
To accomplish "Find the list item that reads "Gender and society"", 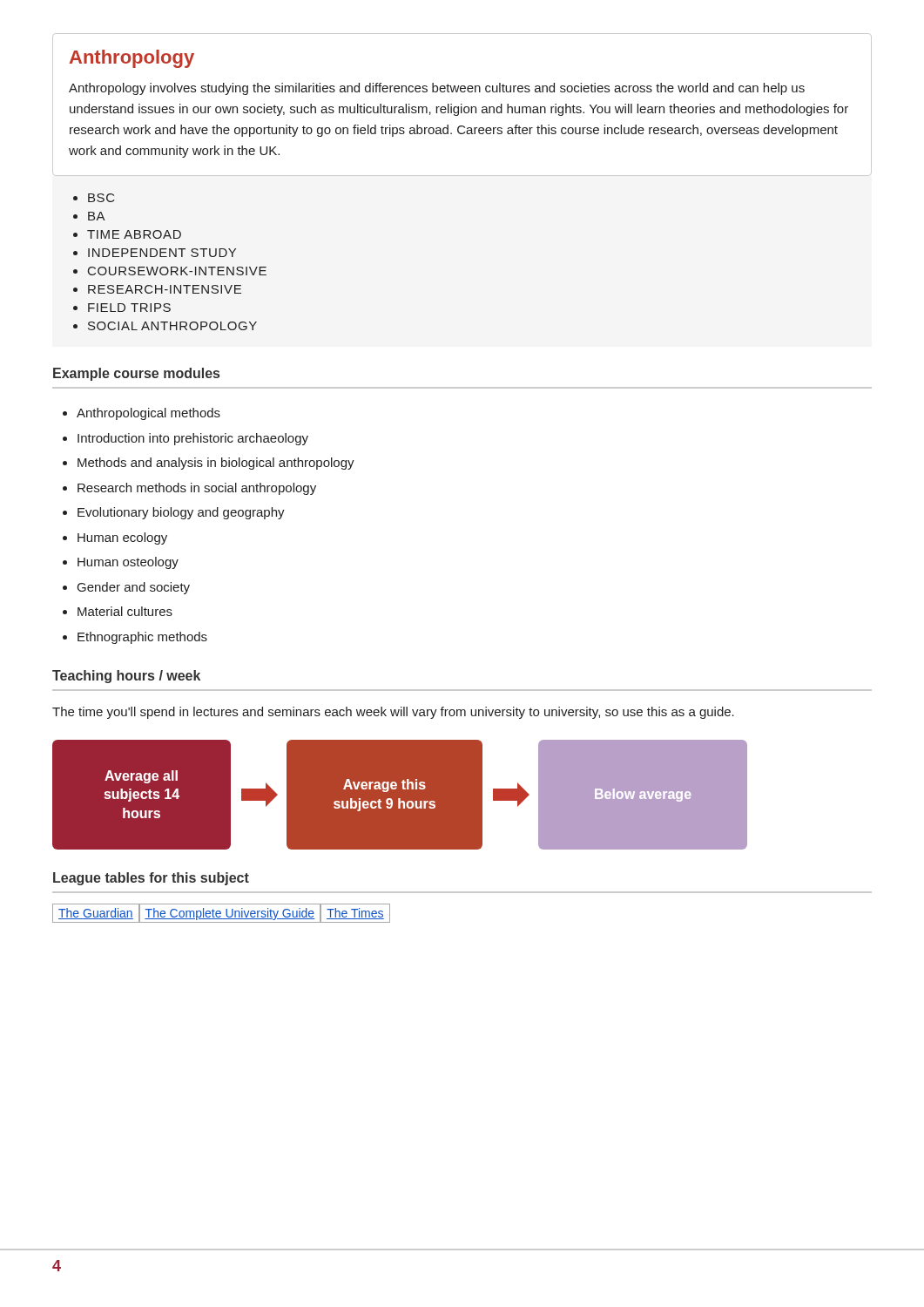I will tap(133, 586).
